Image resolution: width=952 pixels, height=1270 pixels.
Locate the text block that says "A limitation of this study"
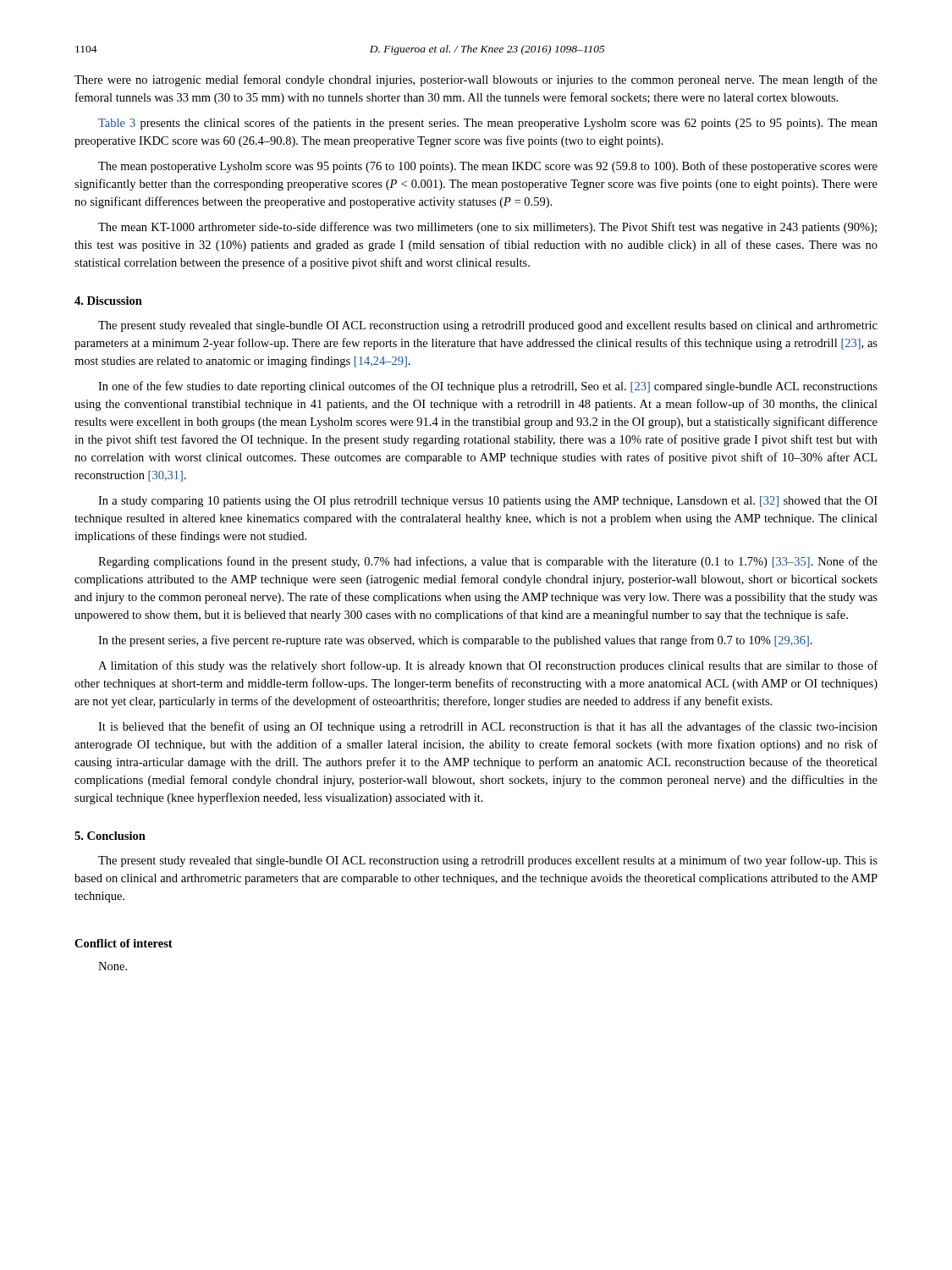476,683
